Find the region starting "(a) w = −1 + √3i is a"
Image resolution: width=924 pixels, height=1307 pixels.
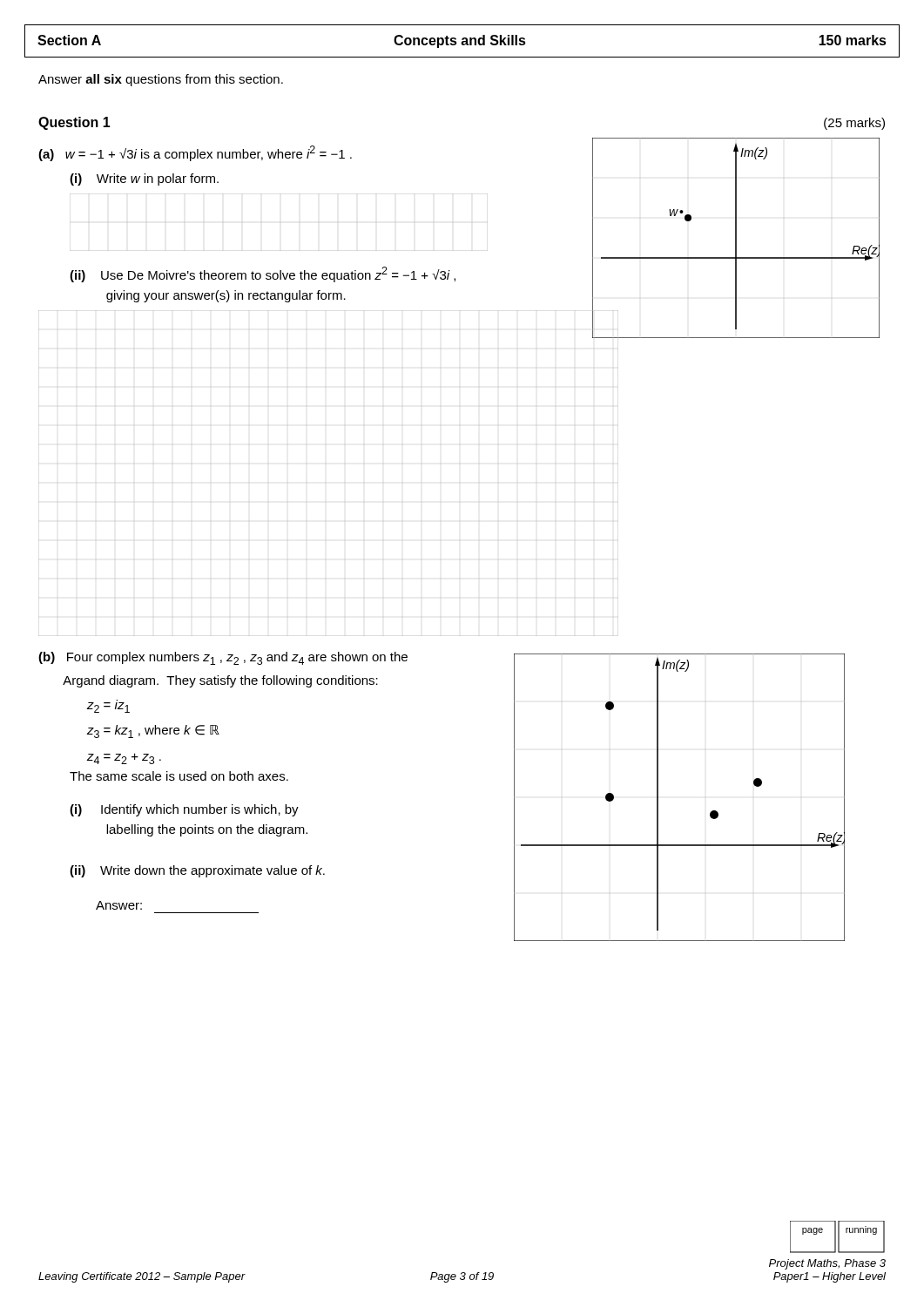[x=195, y=152]
